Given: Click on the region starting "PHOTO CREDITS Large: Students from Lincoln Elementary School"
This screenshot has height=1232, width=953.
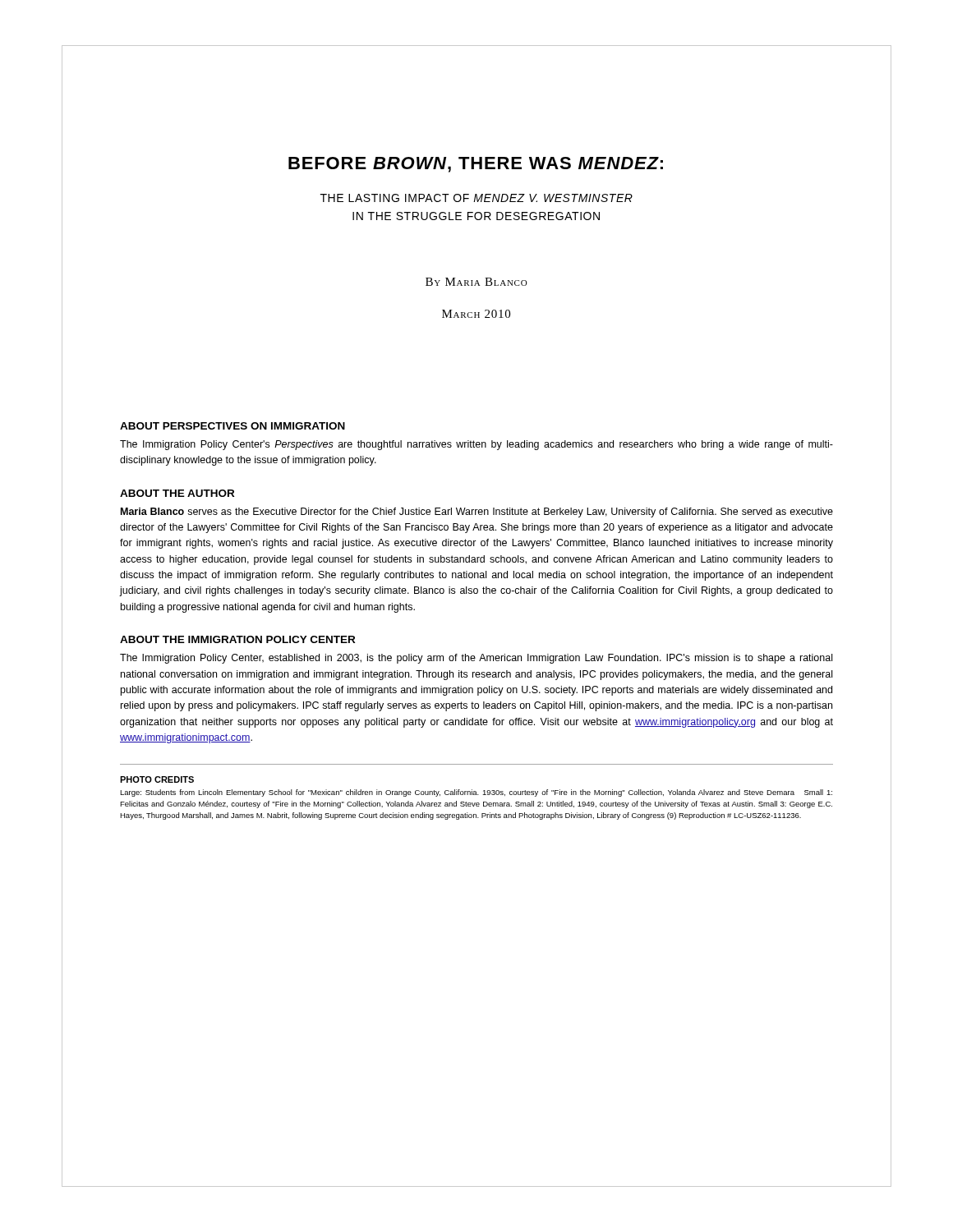Looking at the screenshot, I should [x=476, y=798].
